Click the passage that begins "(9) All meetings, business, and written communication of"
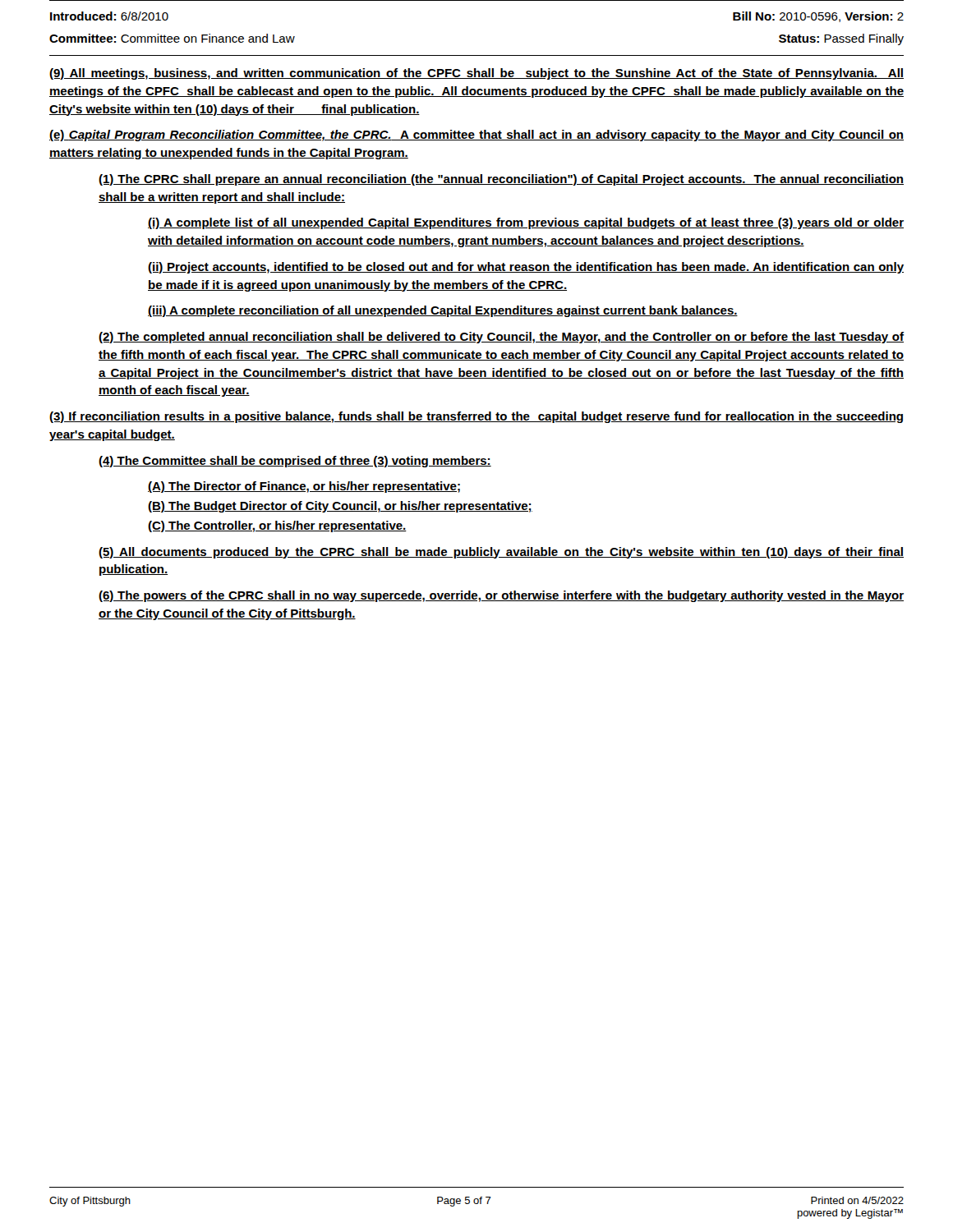This screenshot has width=953, height=1232. pos(476,91)
